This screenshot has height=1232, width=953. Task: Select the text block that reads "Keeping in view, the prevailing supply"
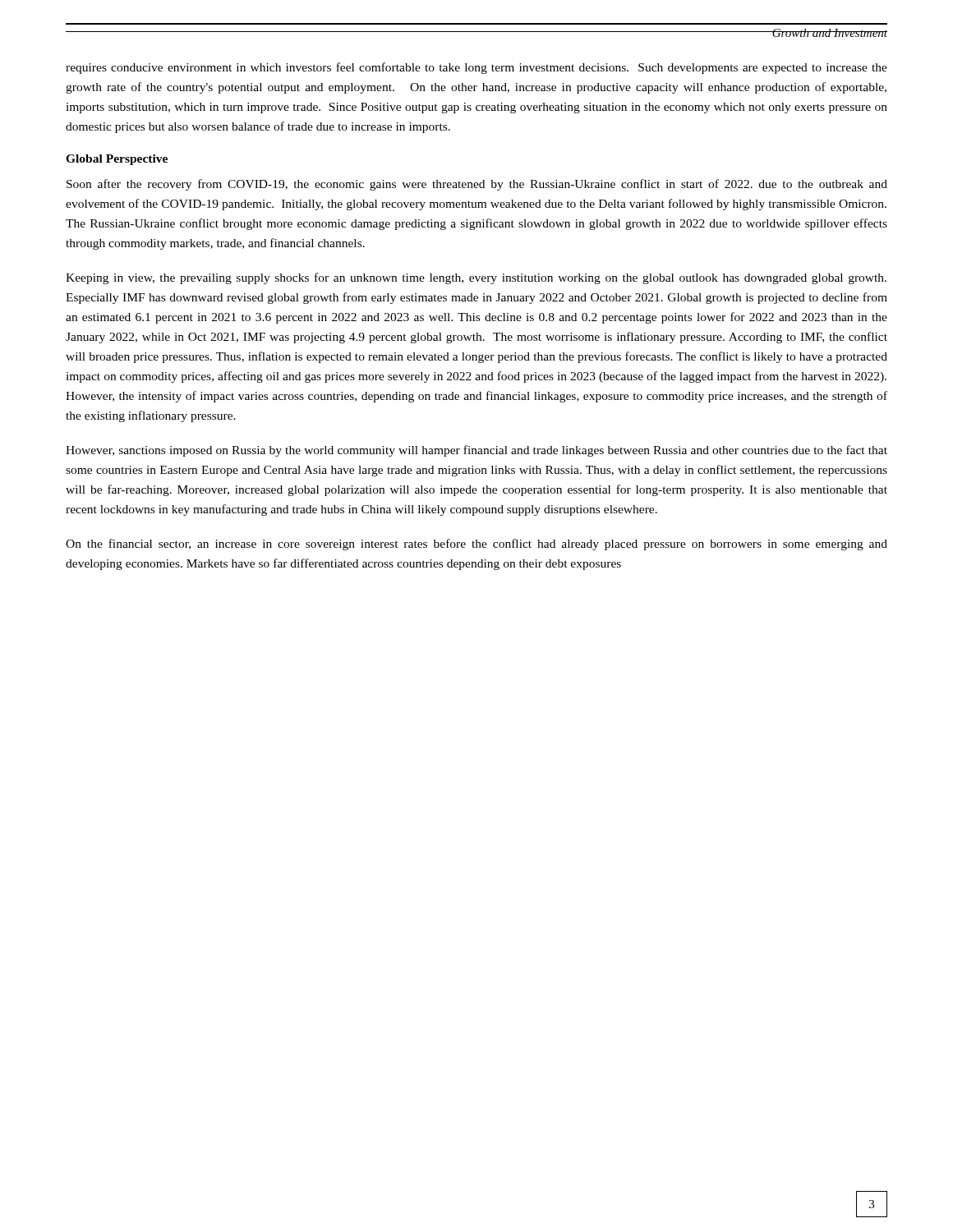tap(476, 346)
